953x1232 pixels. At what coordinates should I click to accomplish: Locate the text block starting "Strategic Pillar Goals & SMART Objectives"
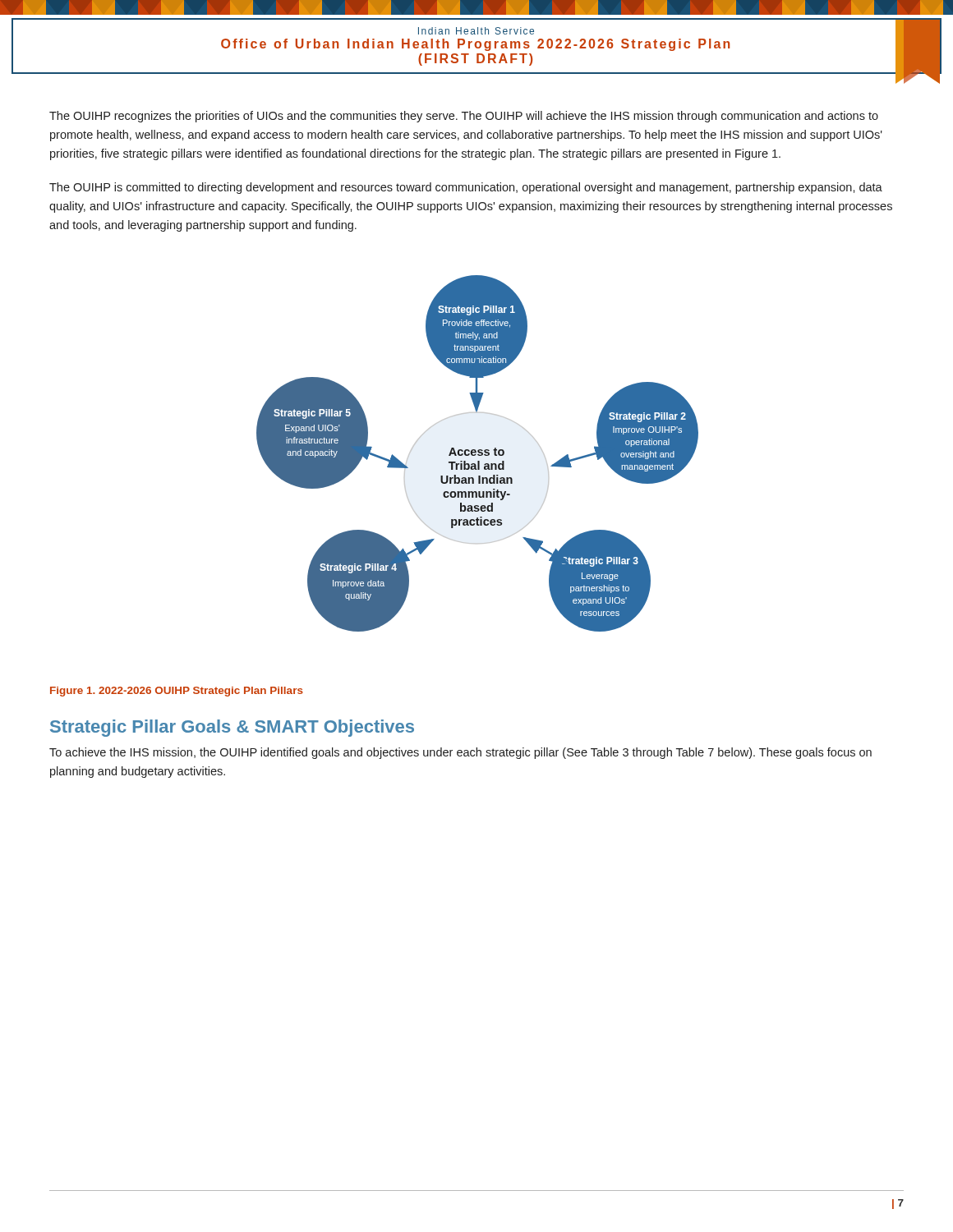232,727
